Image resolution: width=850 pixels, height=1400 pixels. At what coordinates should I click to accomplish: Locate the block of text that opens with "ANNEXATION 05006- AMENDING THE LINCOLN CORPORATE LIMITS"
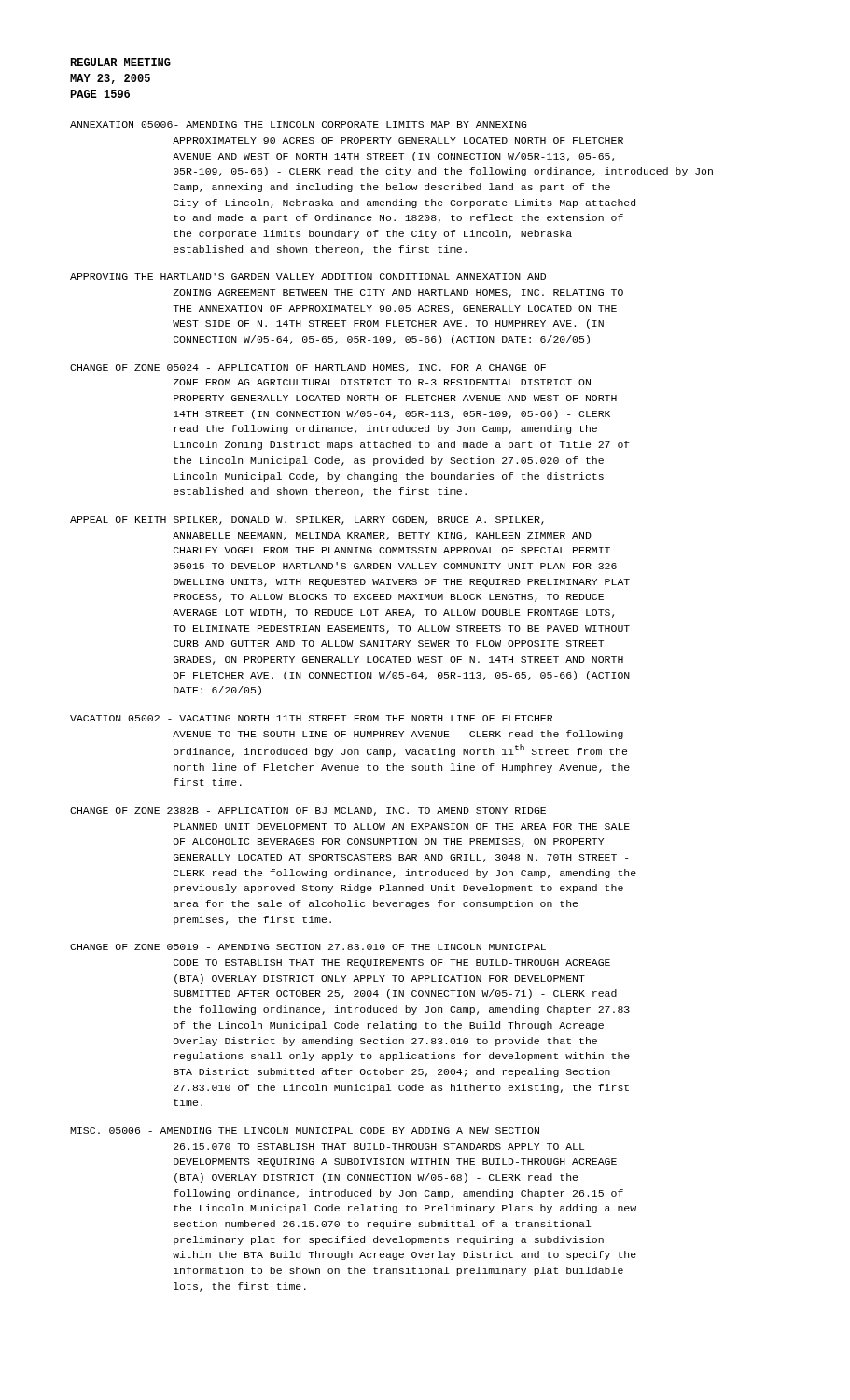pos(425,188)
